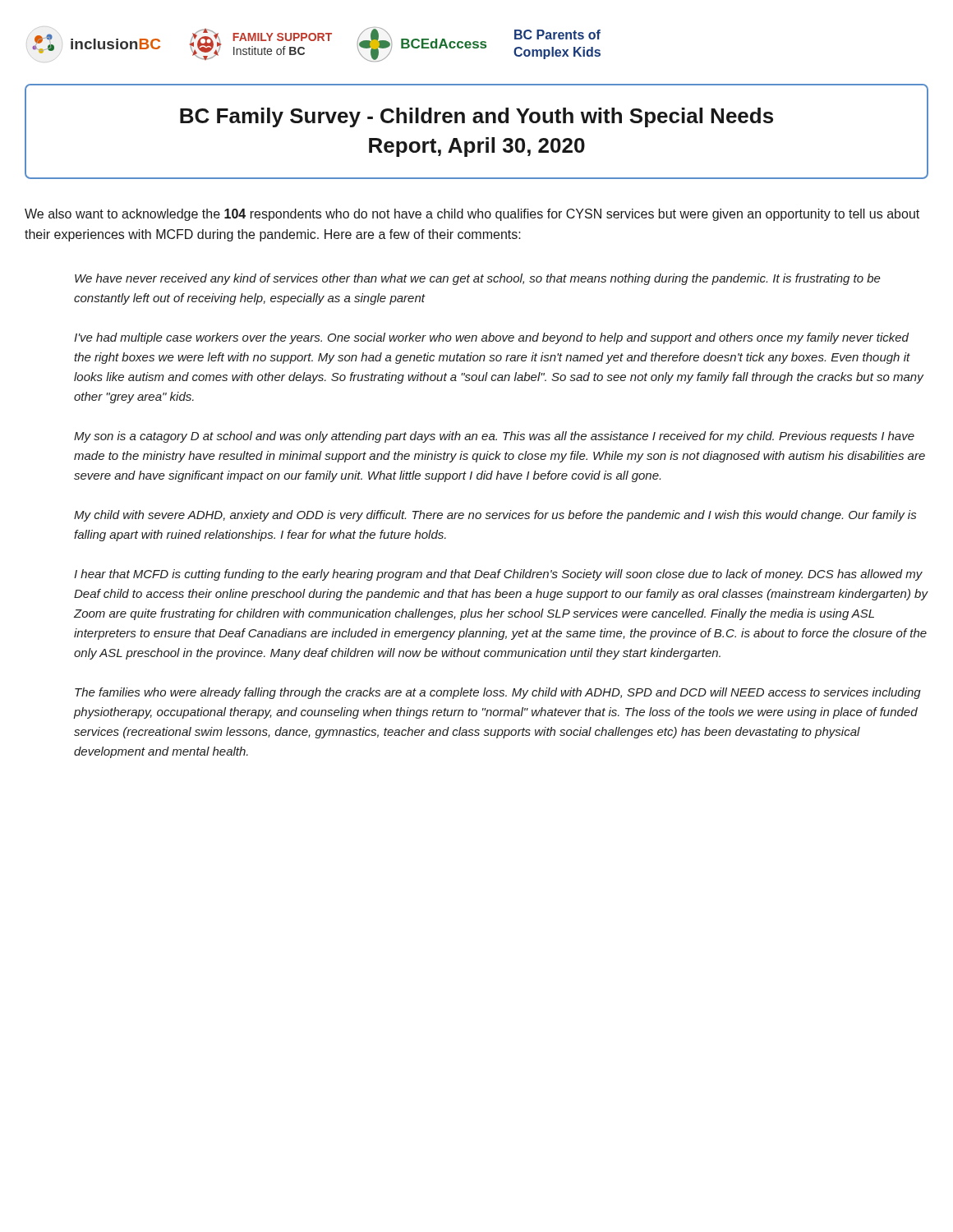Select the text block with the text "We have never"

click(501, 288)
